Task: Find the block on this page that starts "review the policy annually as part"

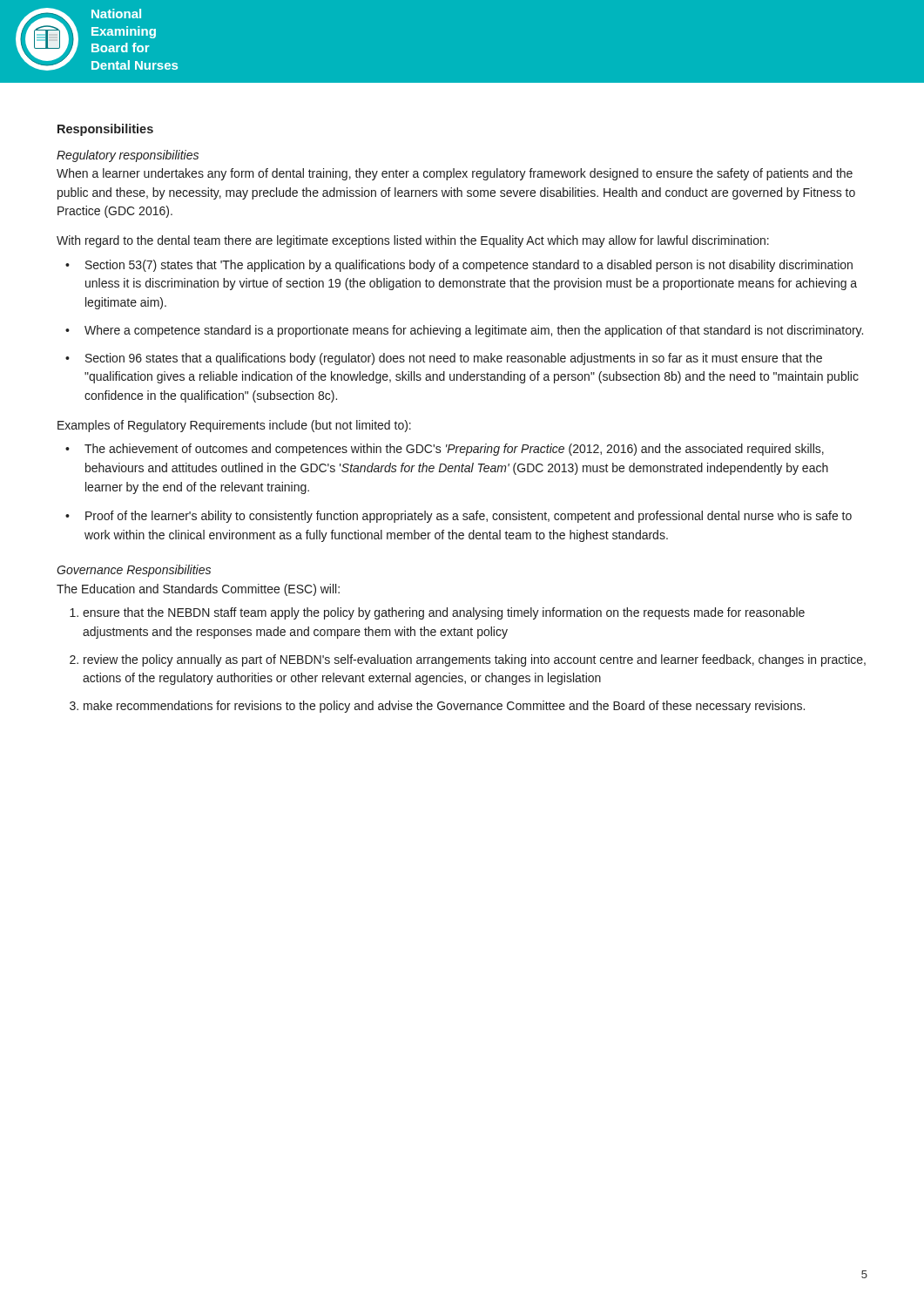Action: 475,669
